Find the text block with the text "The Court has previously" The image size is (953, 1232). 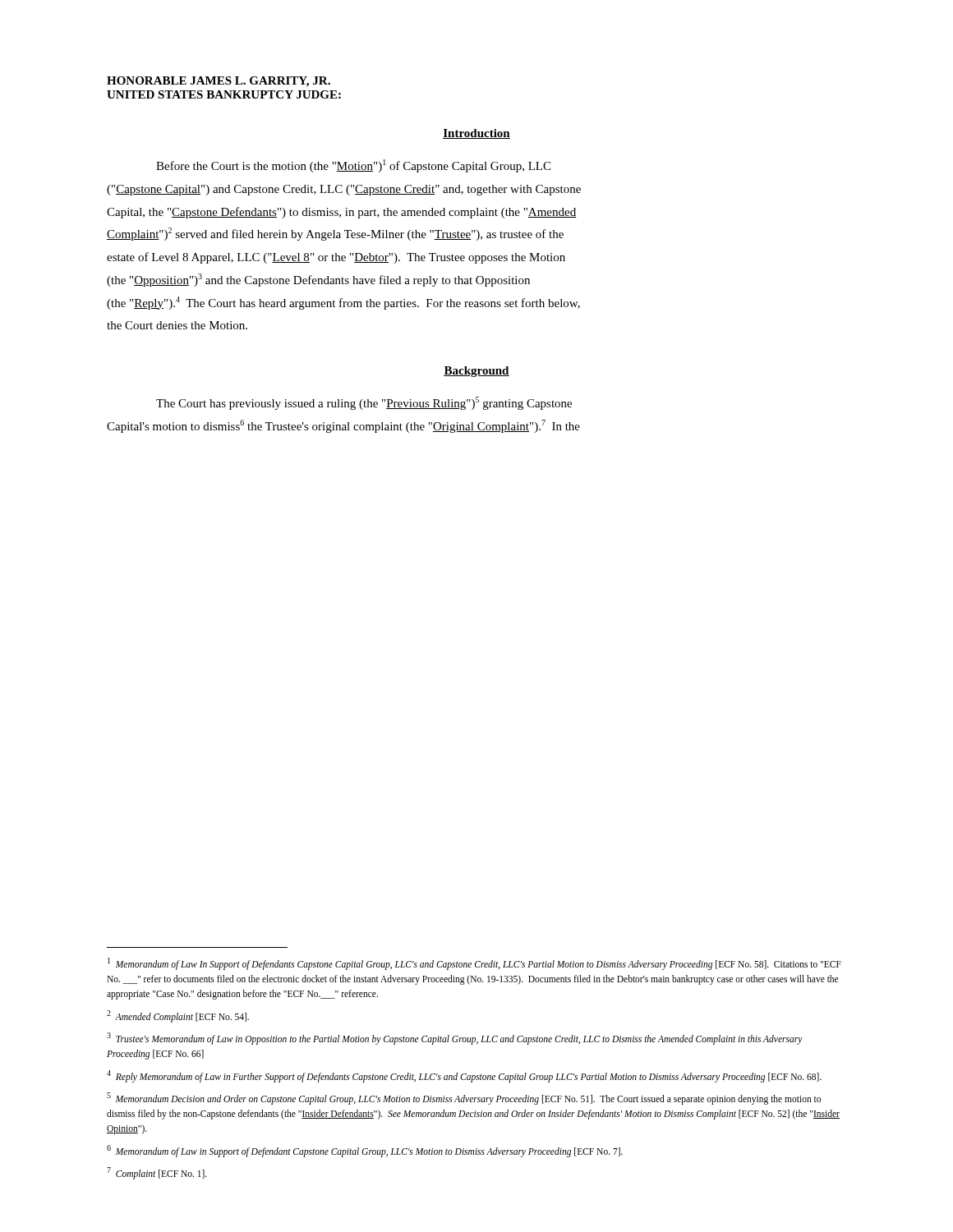pyautogui.click(x=476, y=415)
